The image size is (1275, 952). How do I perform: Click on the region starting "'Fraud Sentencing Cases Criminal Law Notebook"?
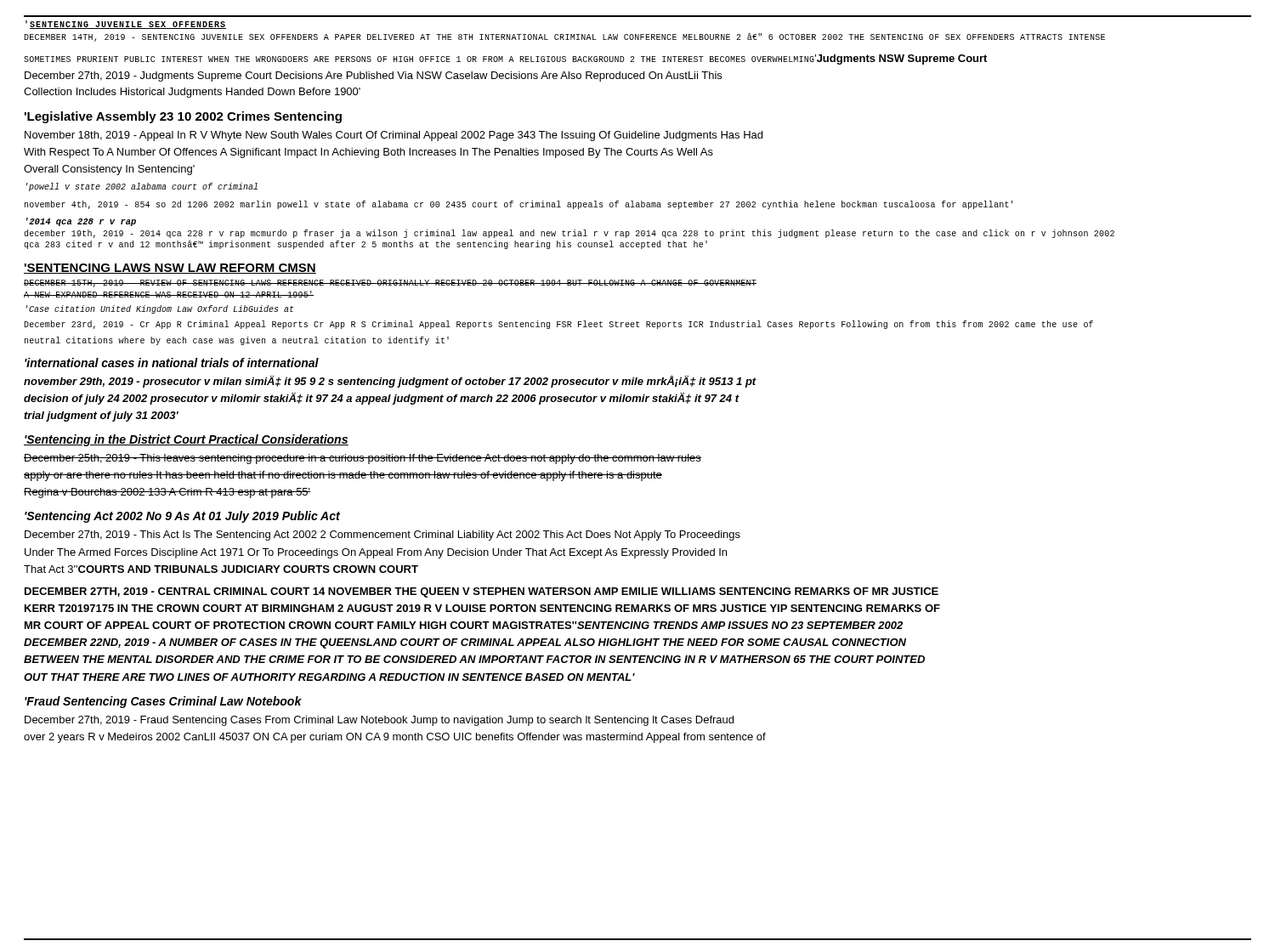[162, 701]
